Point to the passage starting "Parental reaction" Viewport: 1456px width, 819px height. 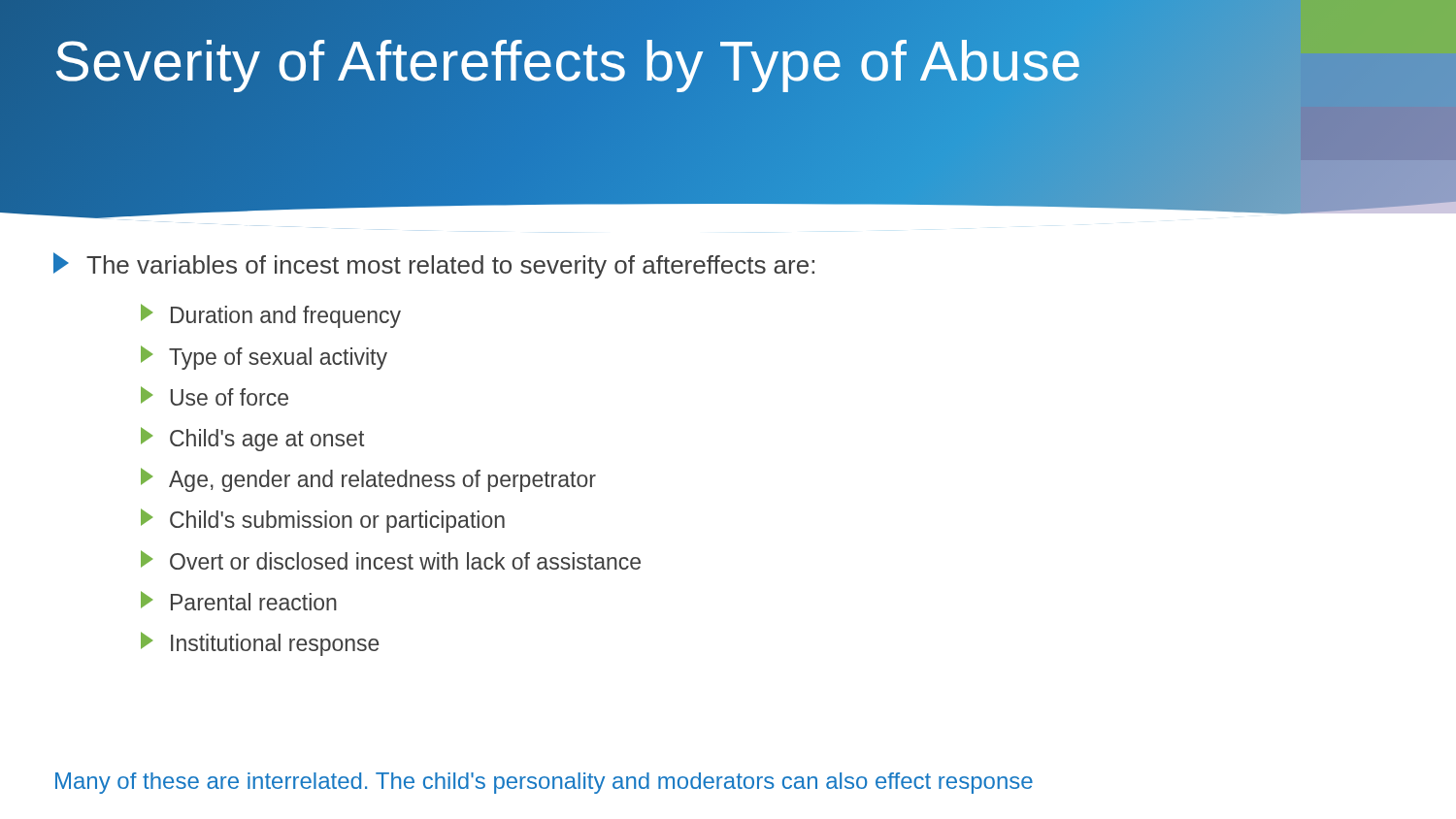pos(239,602)
